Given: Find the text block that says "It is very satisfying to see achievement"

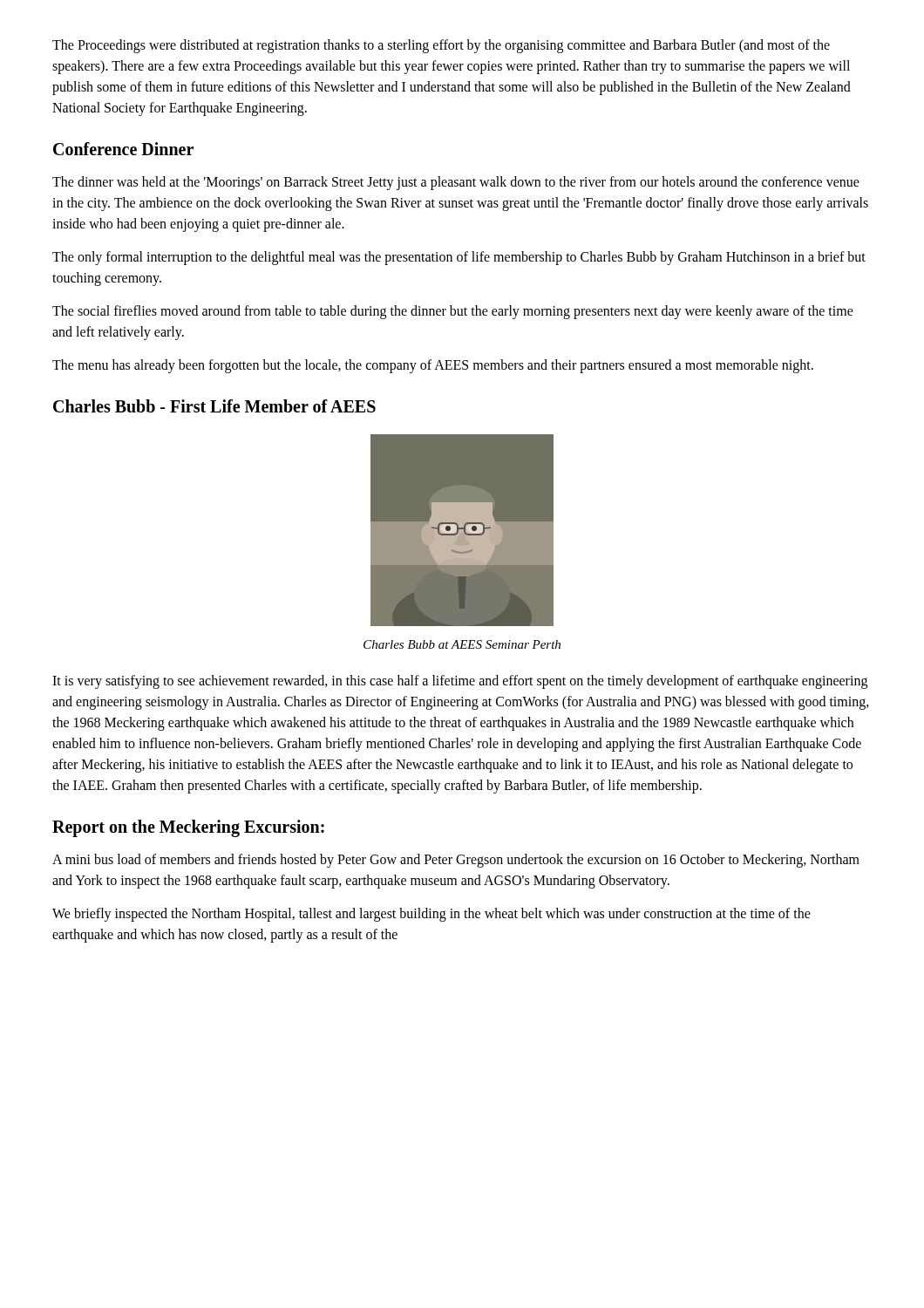Looking at the screenshot, I should (462, 733).
